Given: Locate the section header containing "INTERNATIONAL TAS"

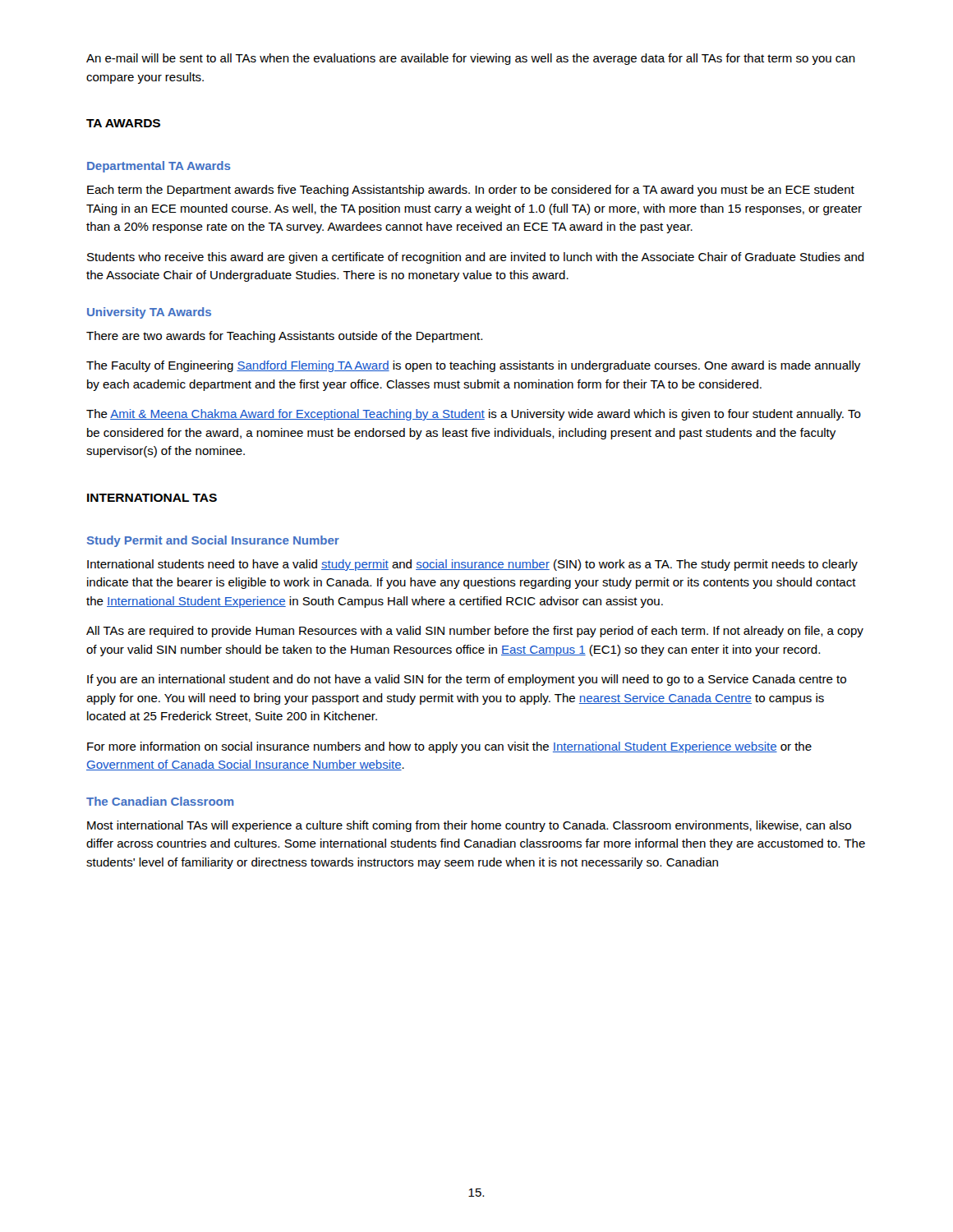Looking at the screenshot, I should pyautogui.click(x=152, y=497).
